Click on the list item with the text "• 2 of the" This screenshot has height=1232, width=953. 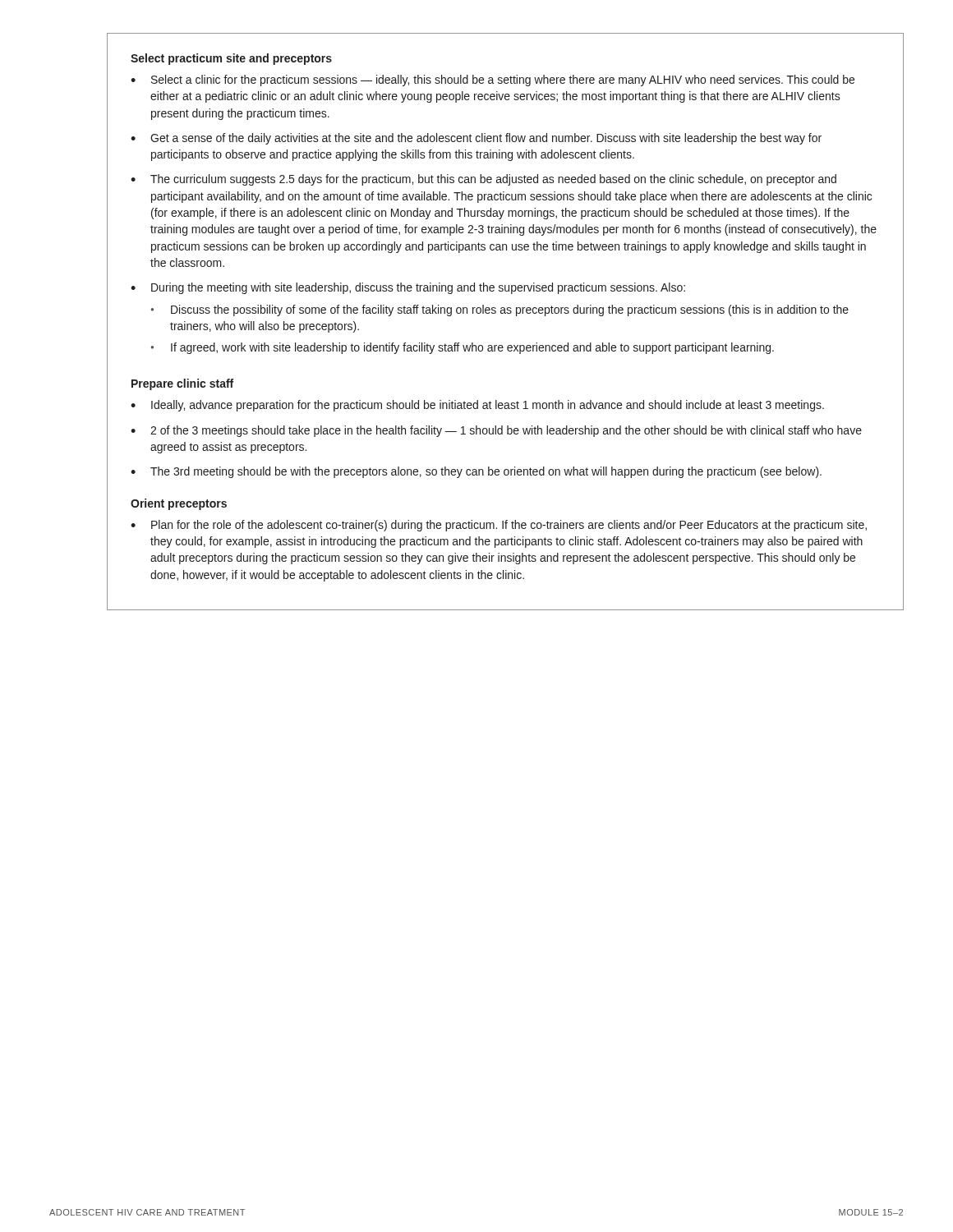point(505,439)
